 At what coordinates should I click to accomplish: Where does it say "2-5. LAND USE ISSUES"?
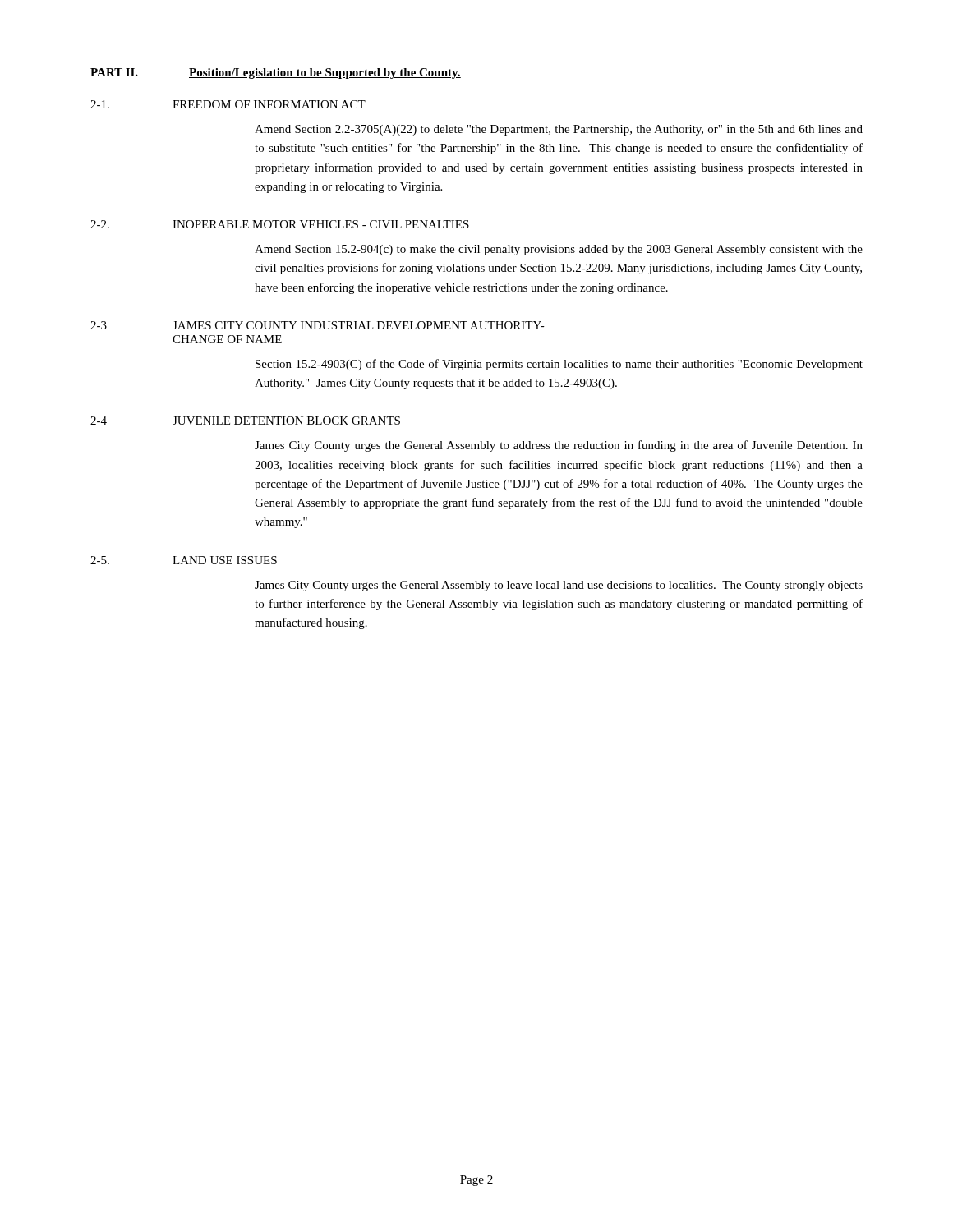click(x=184, y=560)
